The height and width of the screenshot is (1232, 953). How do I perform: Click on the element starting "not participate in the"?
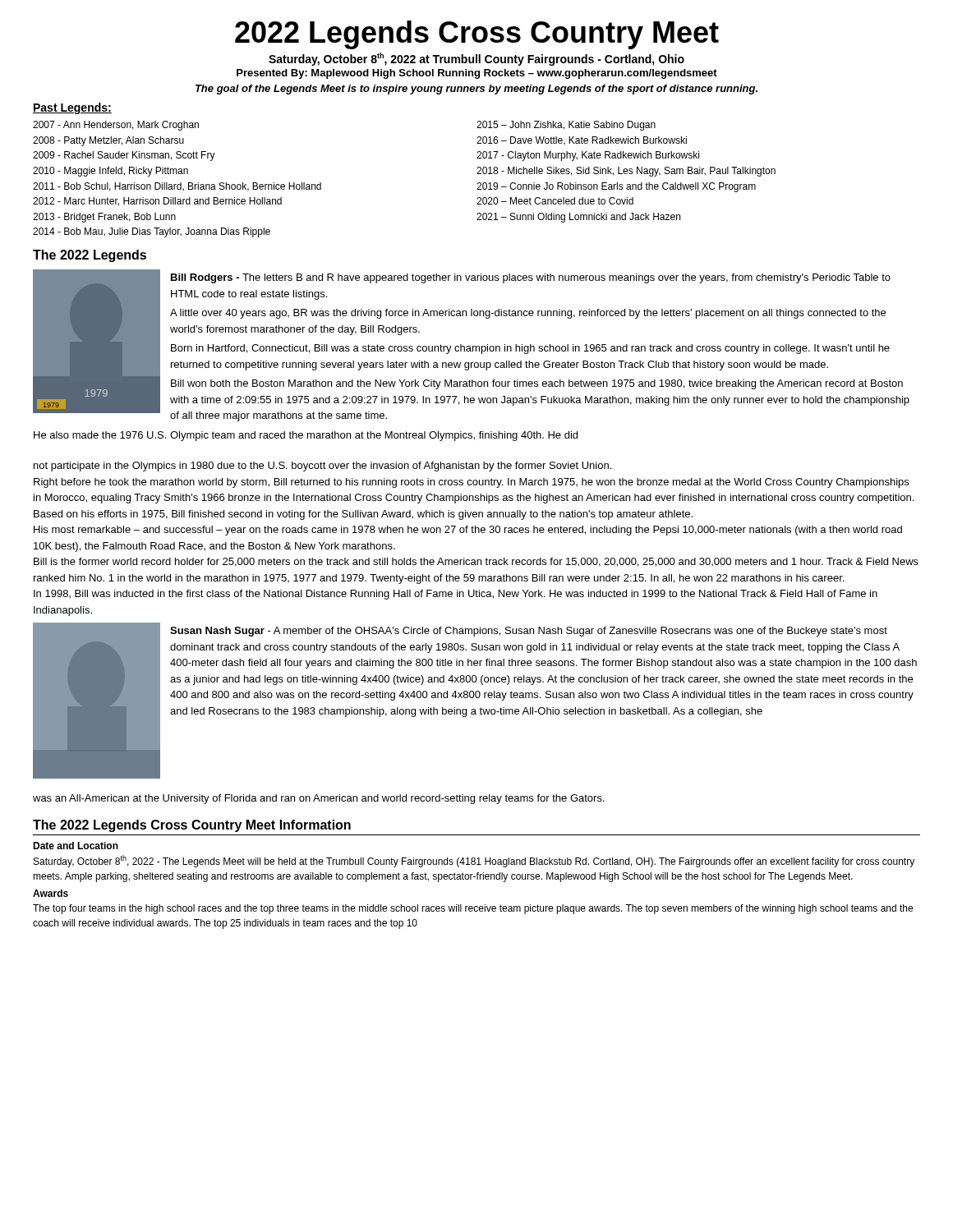coord(476,537)
